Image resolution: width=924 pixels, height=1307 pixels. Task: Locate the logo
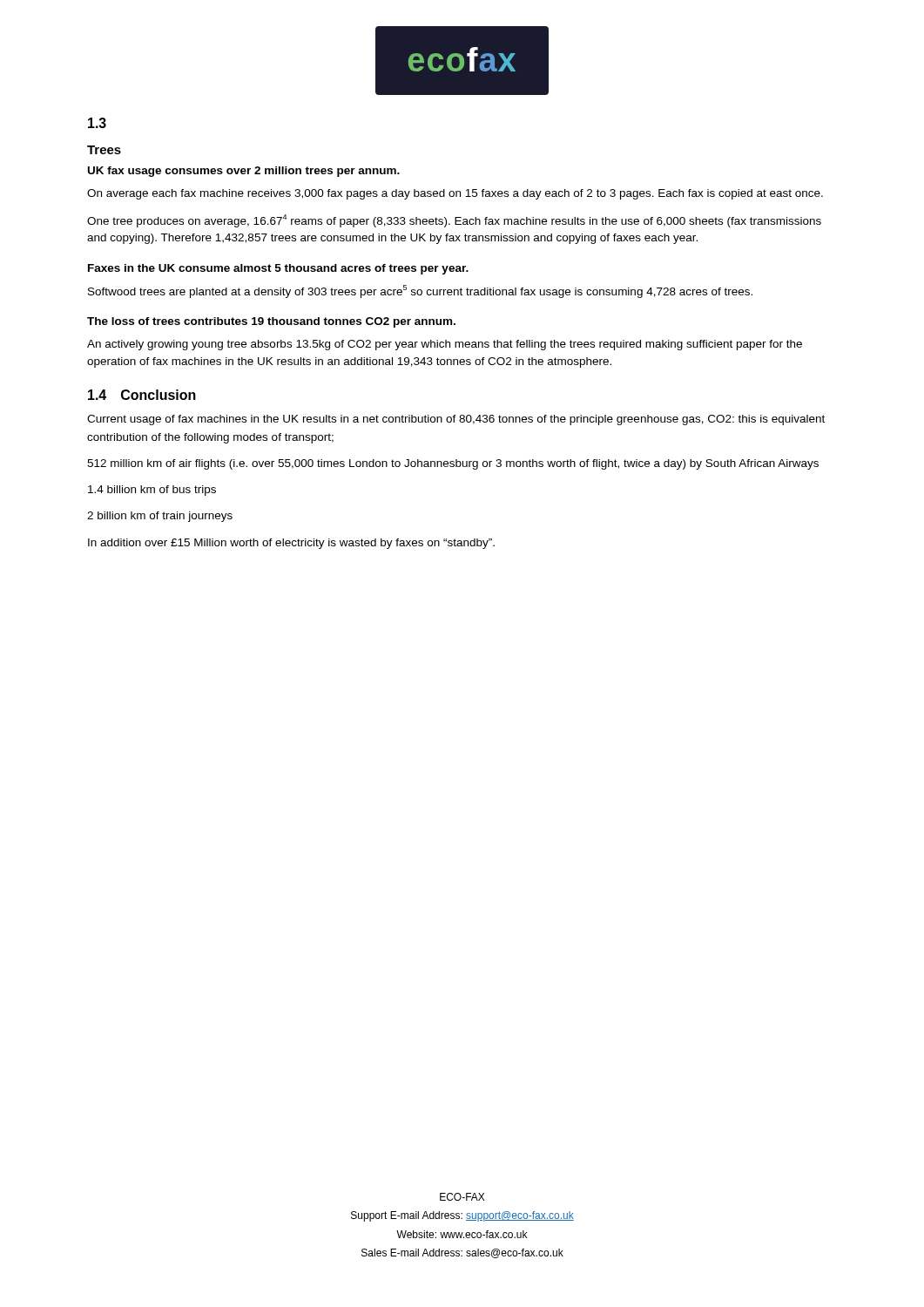(462, 61)
